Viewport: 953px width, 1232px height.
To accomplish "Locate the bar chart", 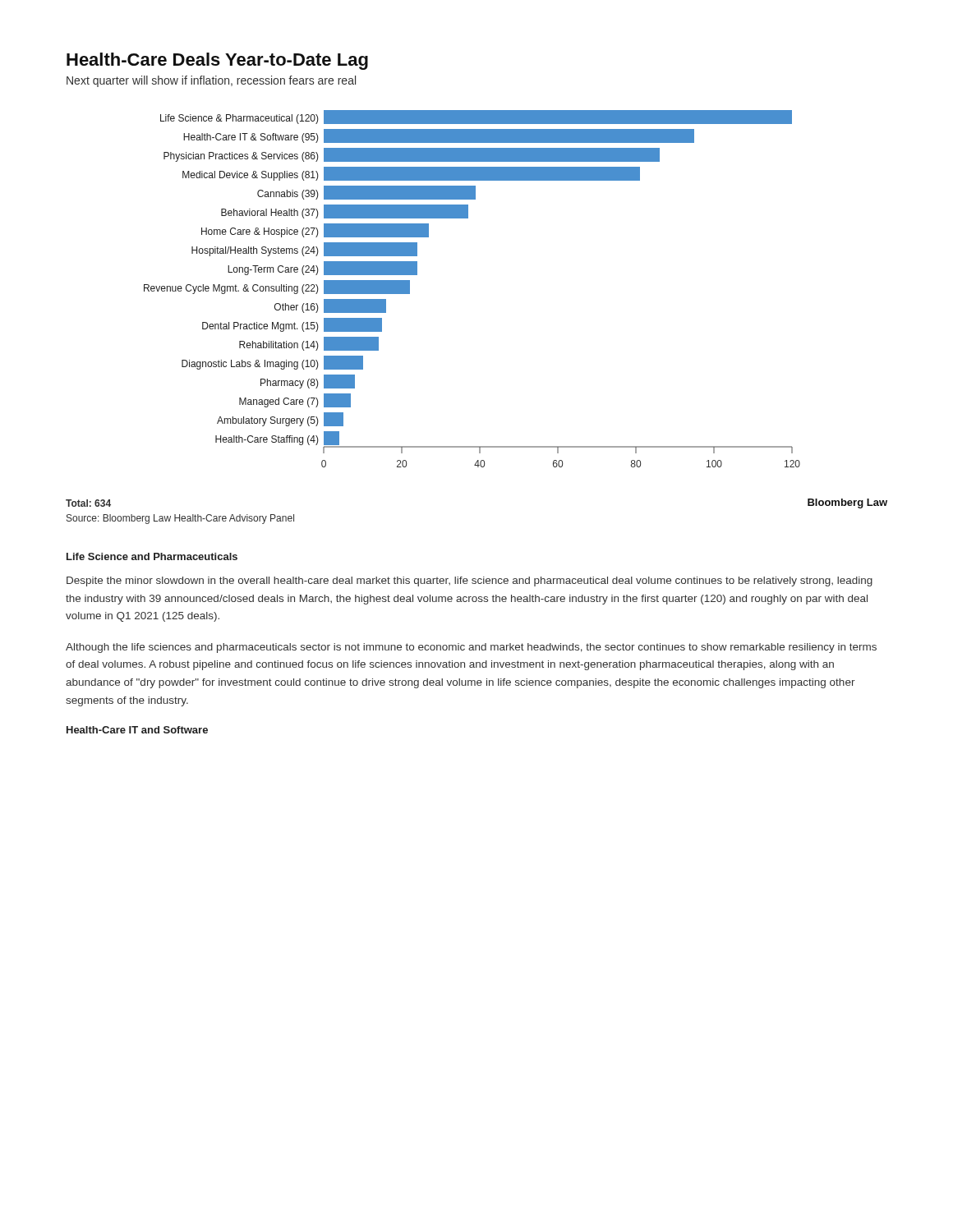I will (476, 297).
